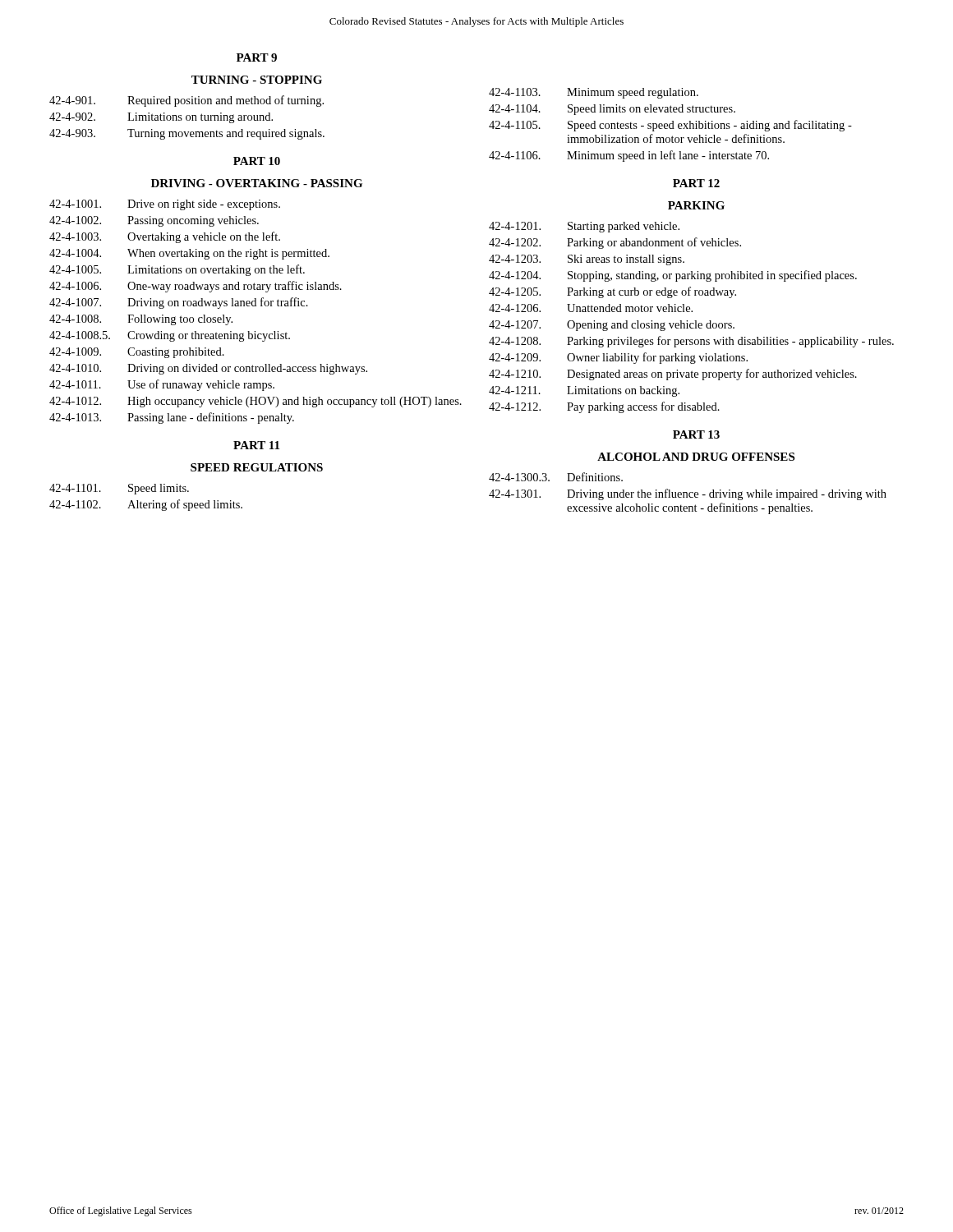The width and height of the screenshot is (953, 1232).
Task: Locate the list item that reads "42-4-1102. Altering of speed limits."
Action: pos(146,505)
